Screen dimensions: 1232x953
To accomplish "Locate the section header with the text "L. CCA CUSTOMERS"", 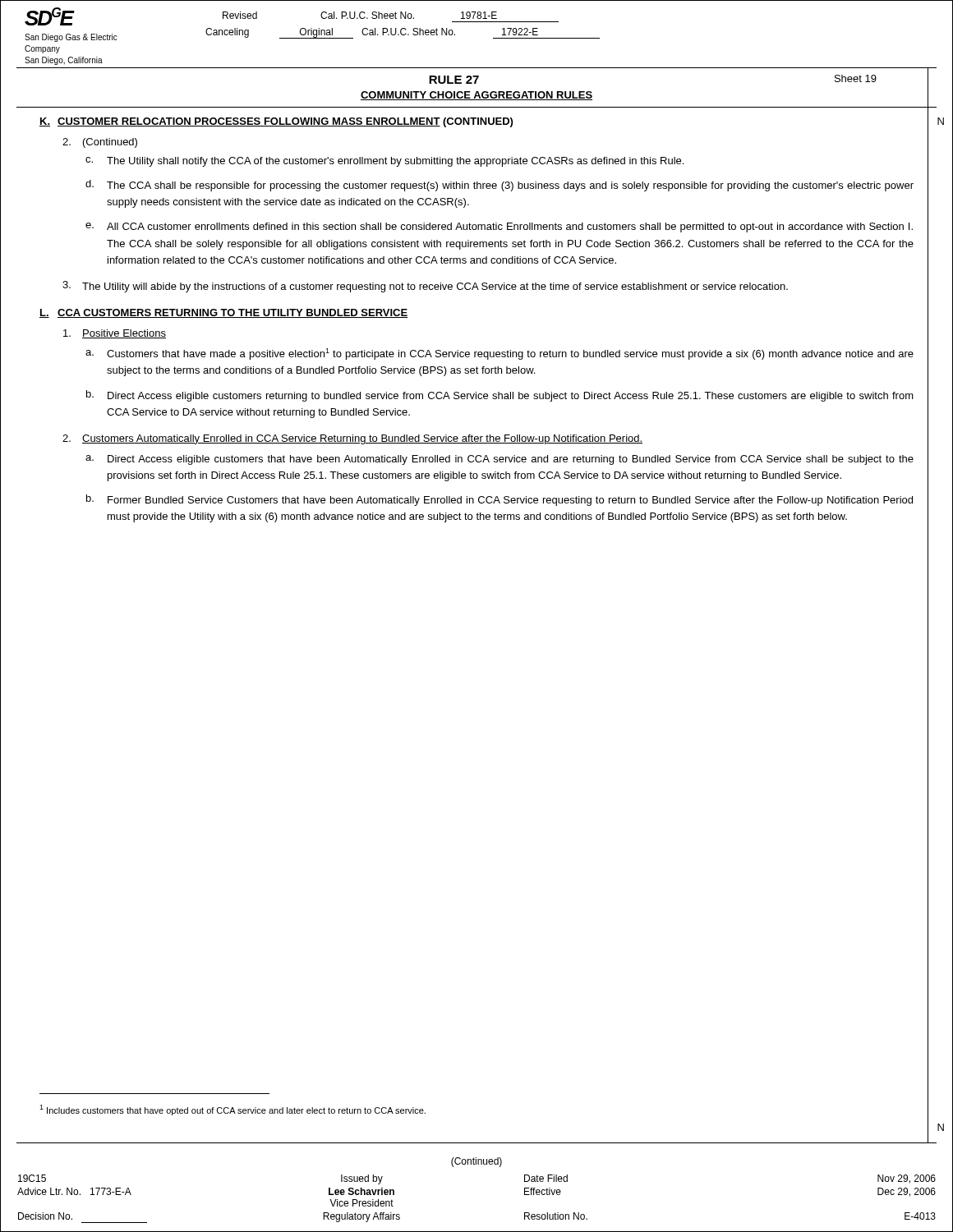I will click(x=224, y=313).
